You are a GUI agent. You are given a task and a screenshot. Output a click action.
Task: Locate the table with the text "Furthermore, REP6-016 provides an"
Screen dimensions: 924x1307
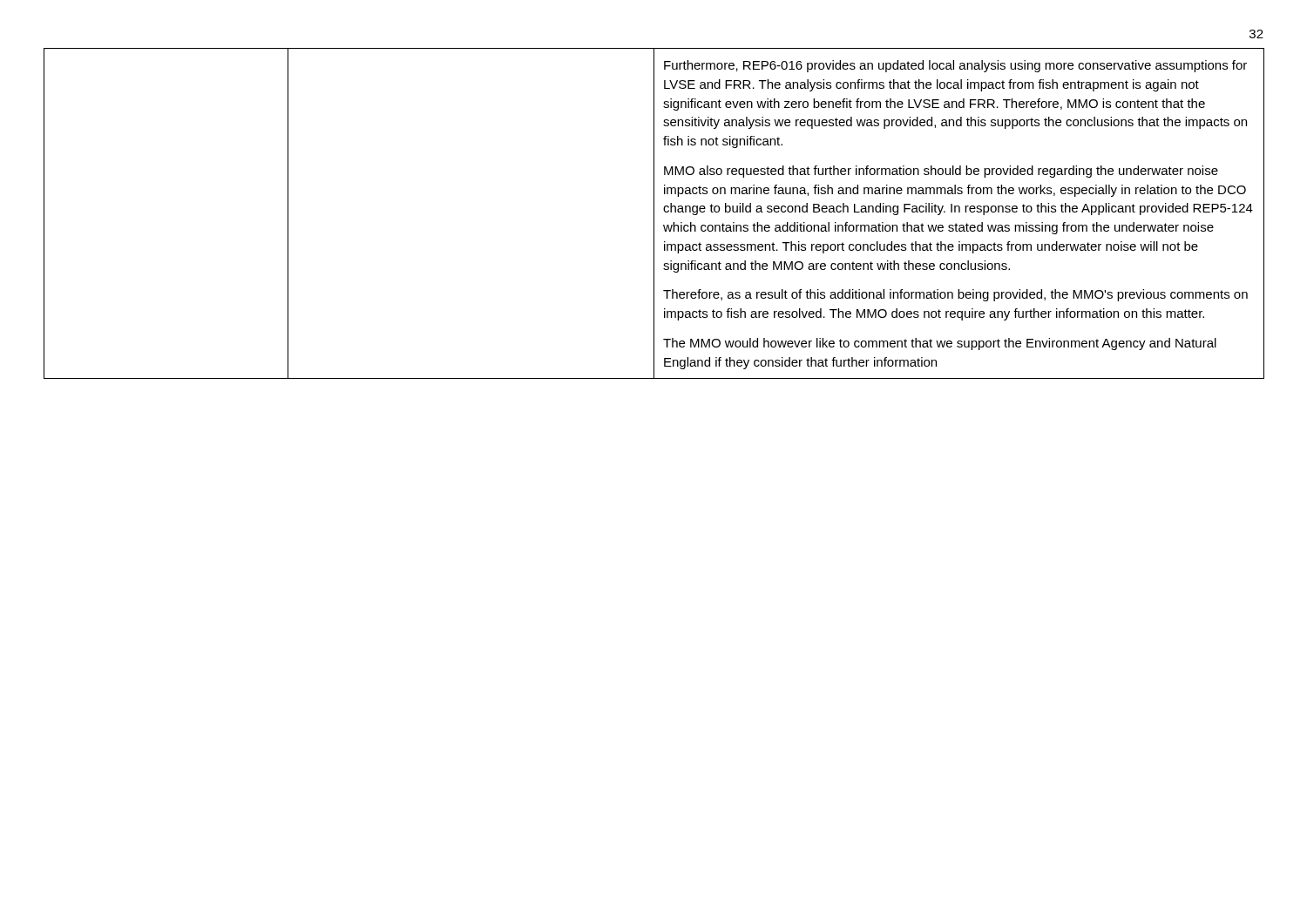click(654, 213)
